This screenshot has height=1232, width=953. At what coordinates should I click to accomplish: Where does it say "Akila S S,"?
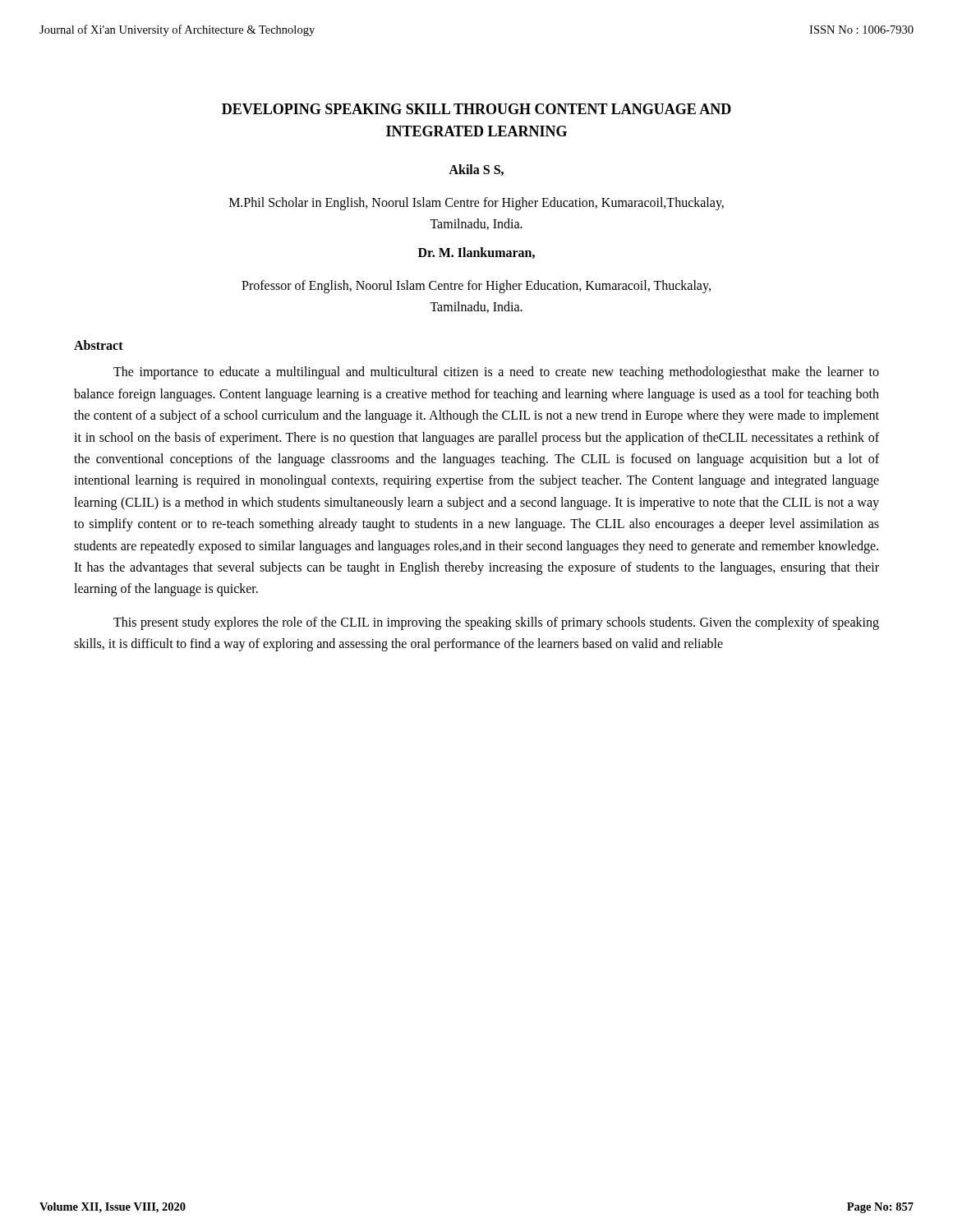pos(476,170)
